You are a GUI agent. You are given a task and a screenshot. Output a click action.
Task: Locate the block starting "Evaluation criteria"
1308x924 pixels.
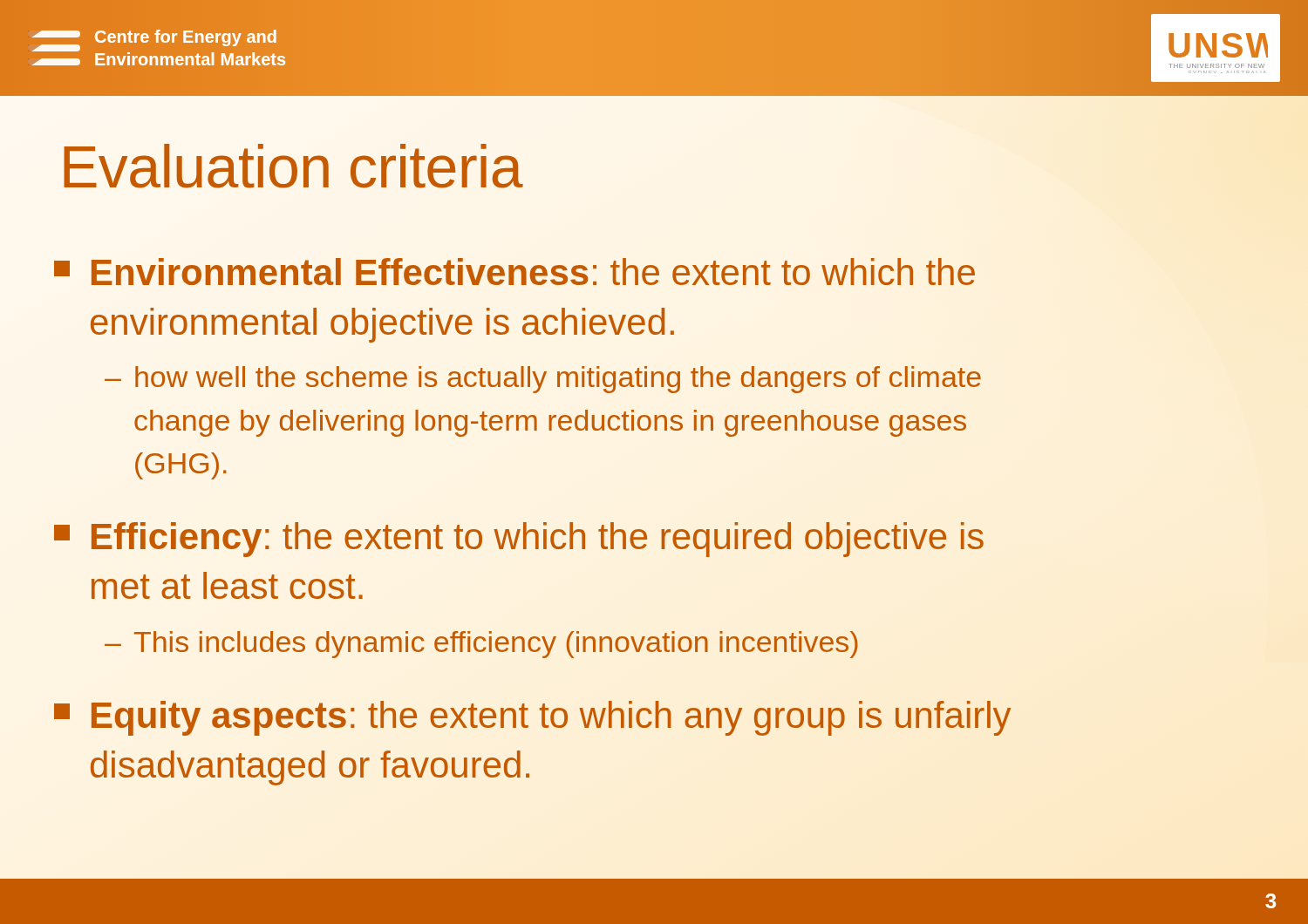tap(291, 166)
